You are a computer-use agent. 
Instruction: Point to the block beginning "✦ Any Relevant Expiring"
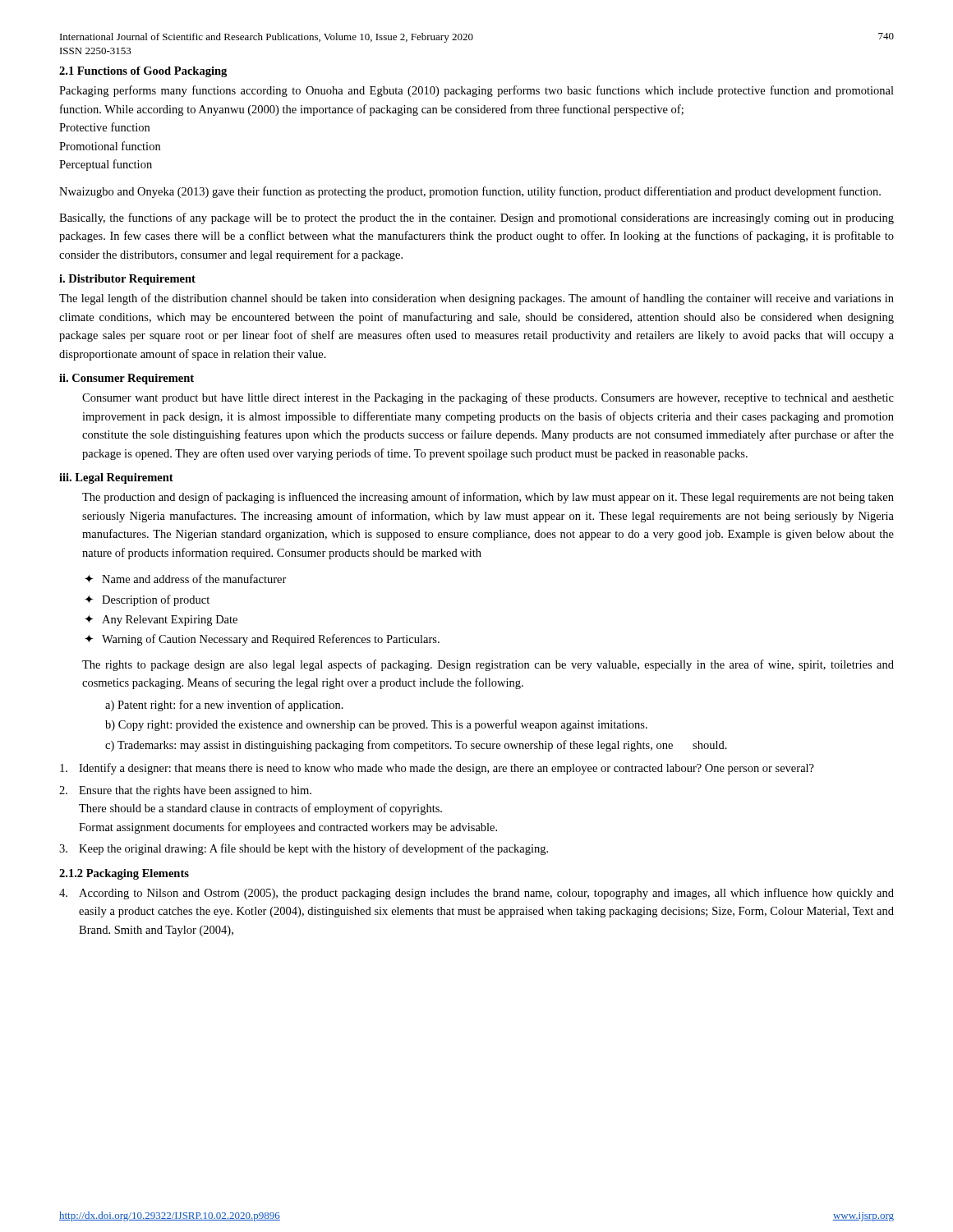coord(161,621)
